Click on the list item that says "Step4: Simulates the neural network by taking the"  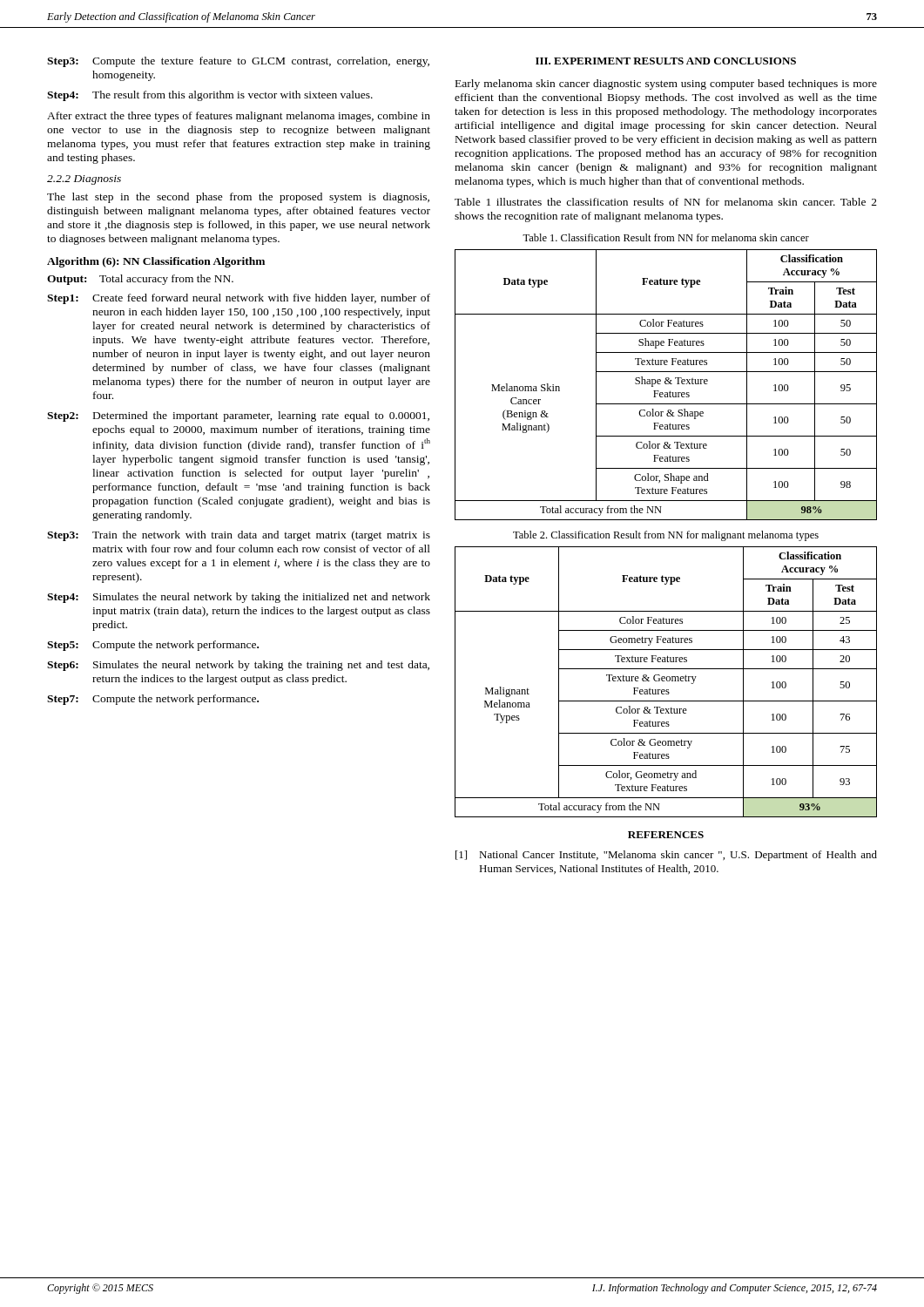pos(239,610)
